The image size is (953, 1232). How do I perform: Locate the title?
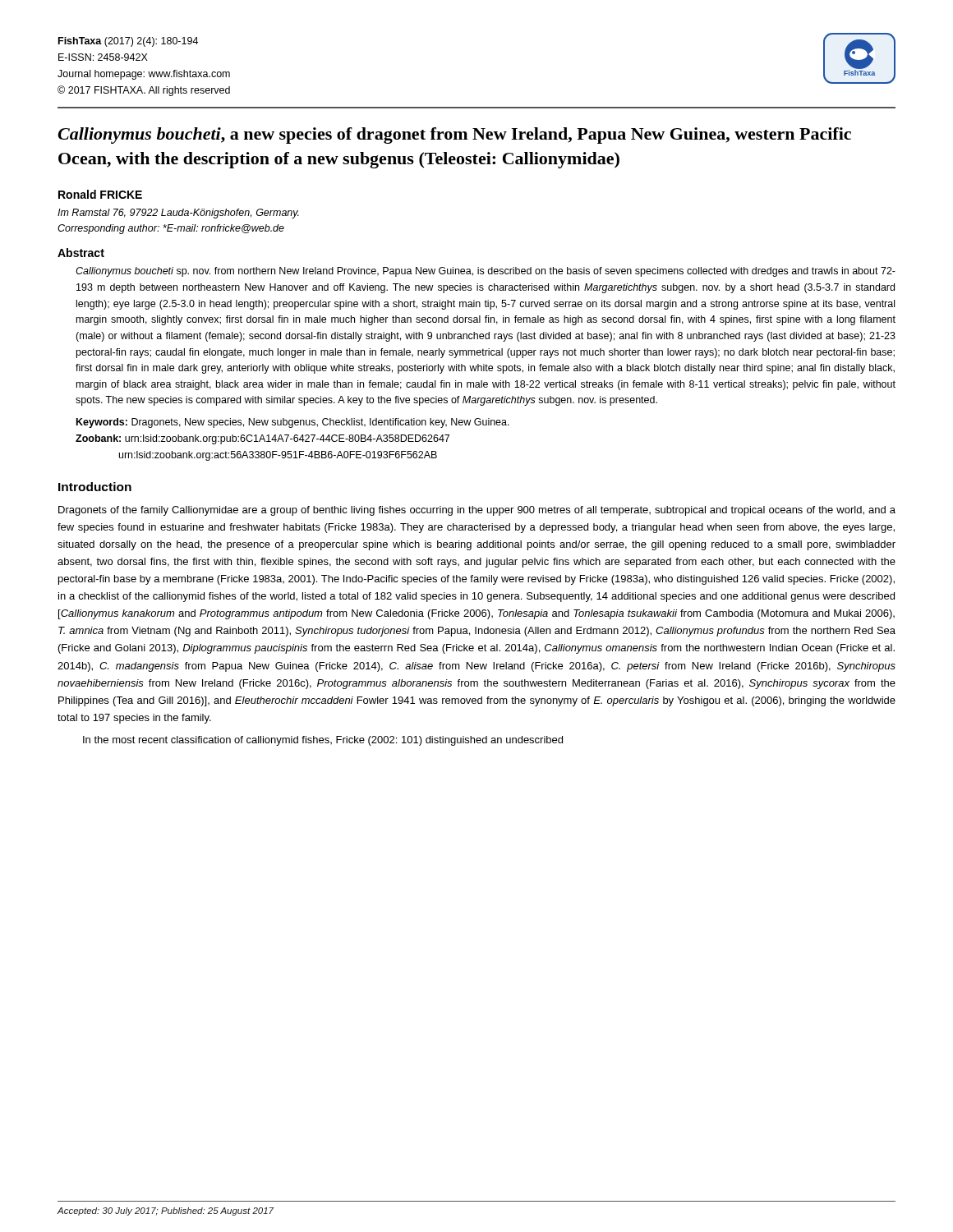455,146
